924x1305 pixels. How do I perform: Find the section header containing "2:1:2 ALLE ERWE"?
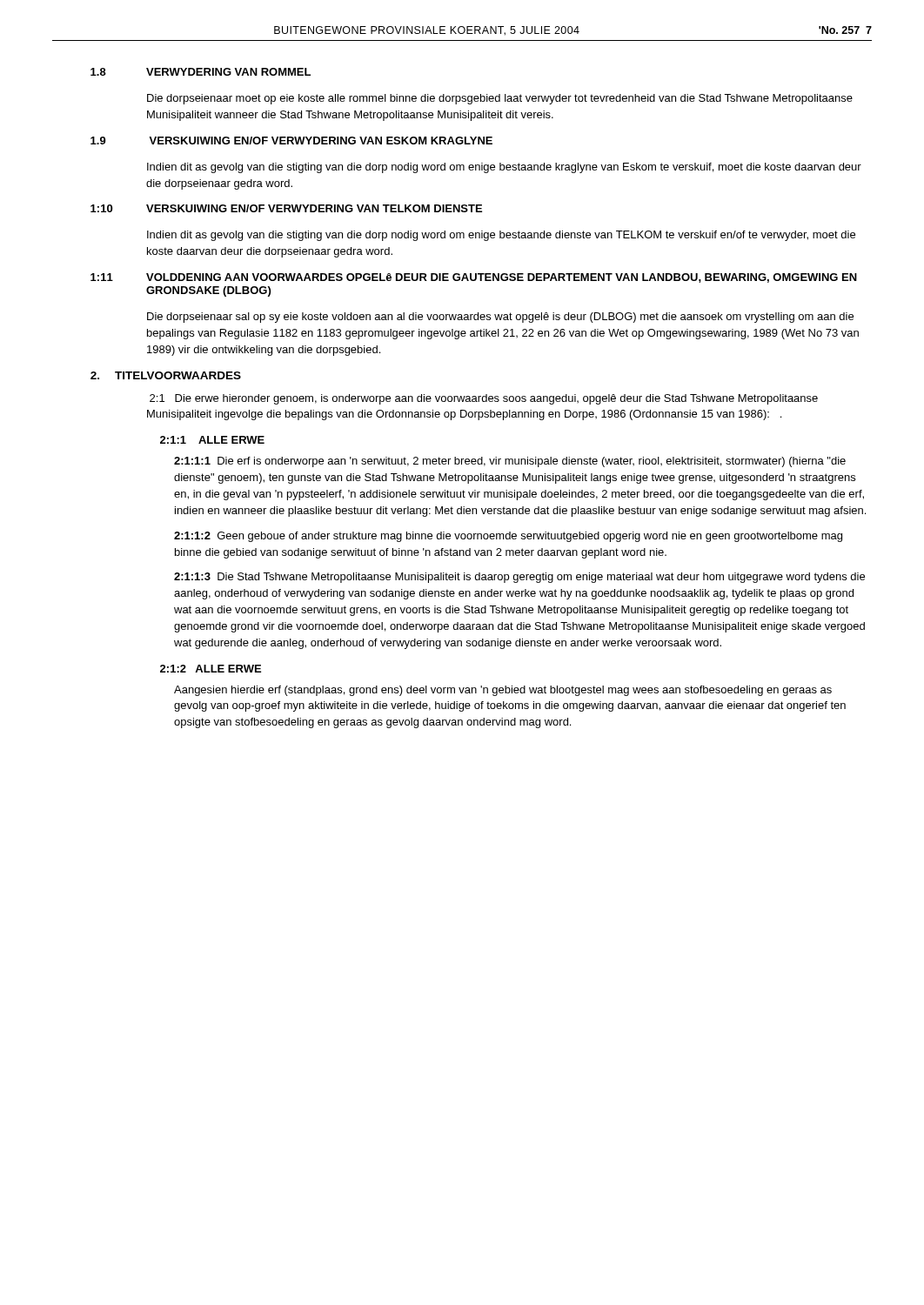click(209, 668)
